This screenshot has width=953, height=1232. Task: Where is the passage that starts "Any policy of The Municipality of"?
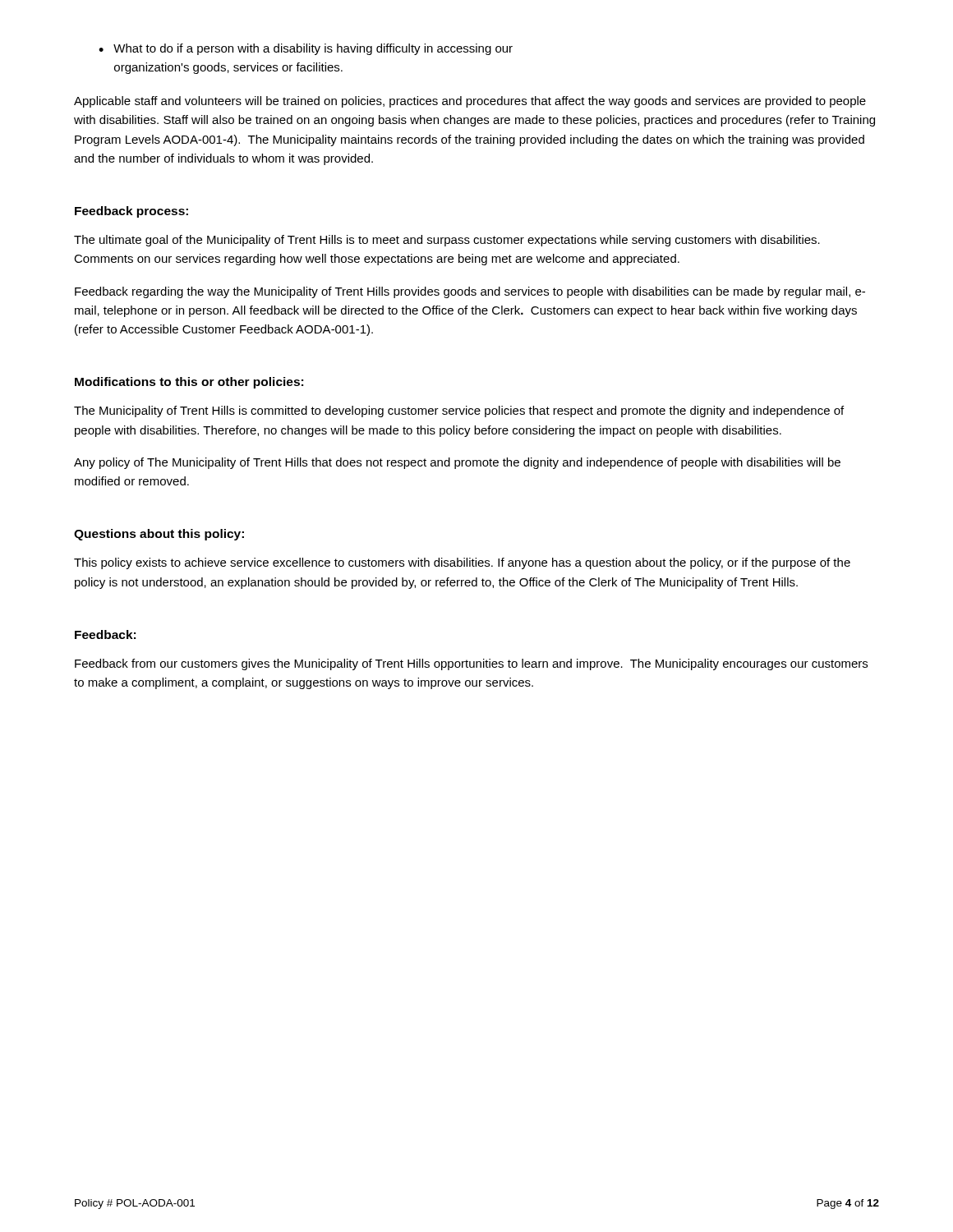point(457,471)
